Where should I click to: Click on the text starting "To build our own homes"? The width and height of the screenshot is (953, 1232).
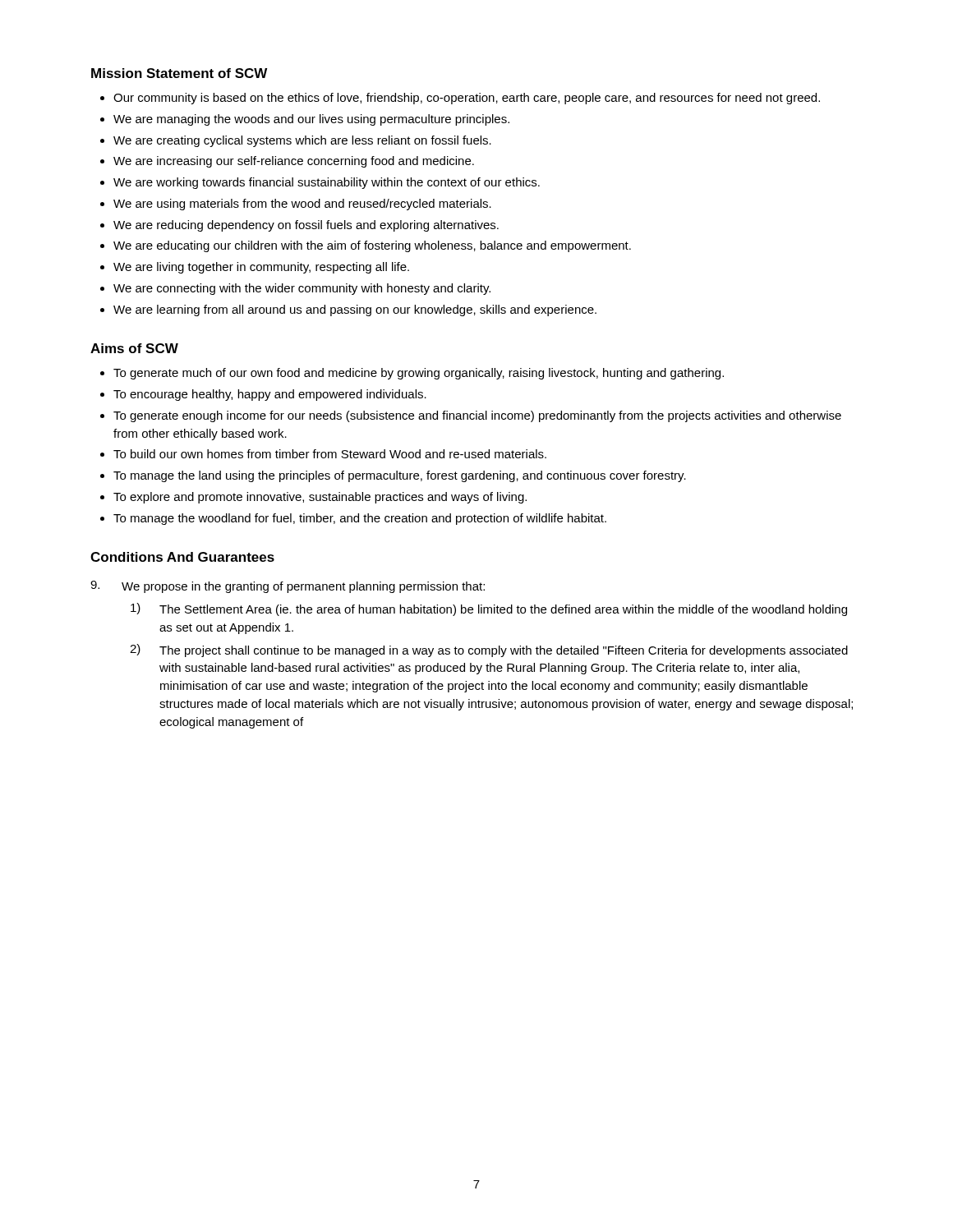330,454
